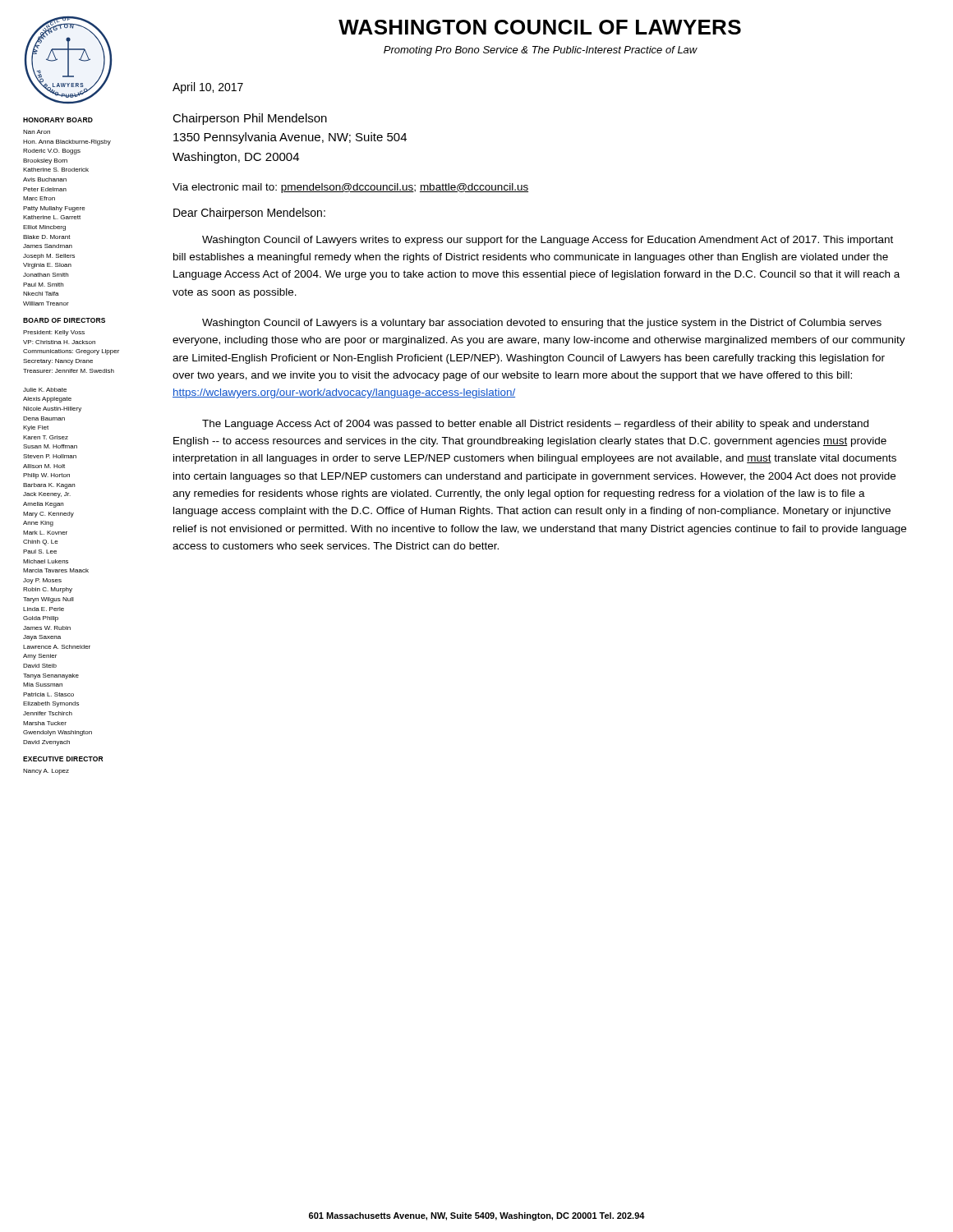The height and width of the screenshot is (1232, 953).
Task: Point to the element starting "Nancy A. Lopez"
Action: [x=46, y=771]
